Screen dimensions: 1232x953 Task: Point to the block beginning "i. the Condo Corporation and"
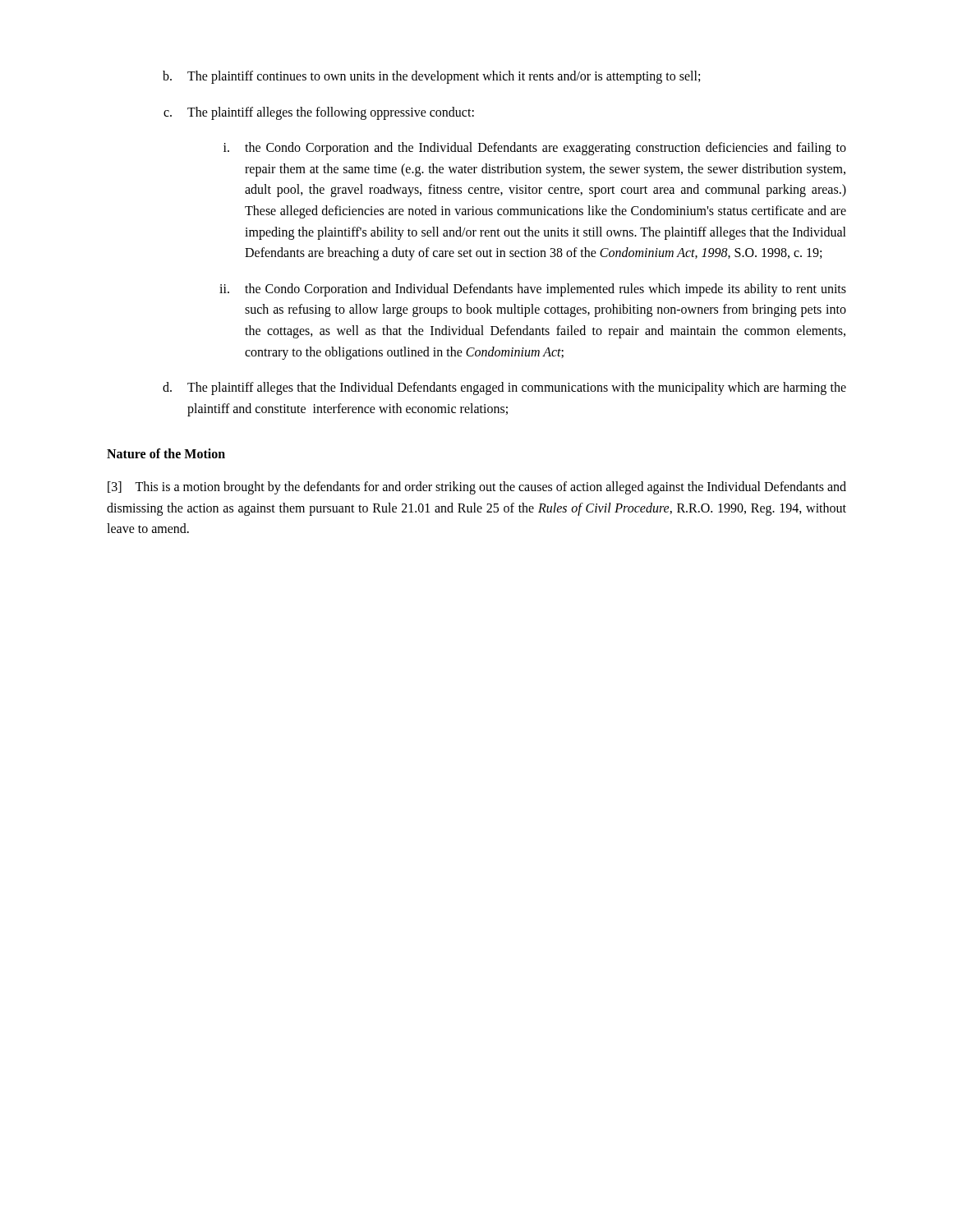[509, 200]
